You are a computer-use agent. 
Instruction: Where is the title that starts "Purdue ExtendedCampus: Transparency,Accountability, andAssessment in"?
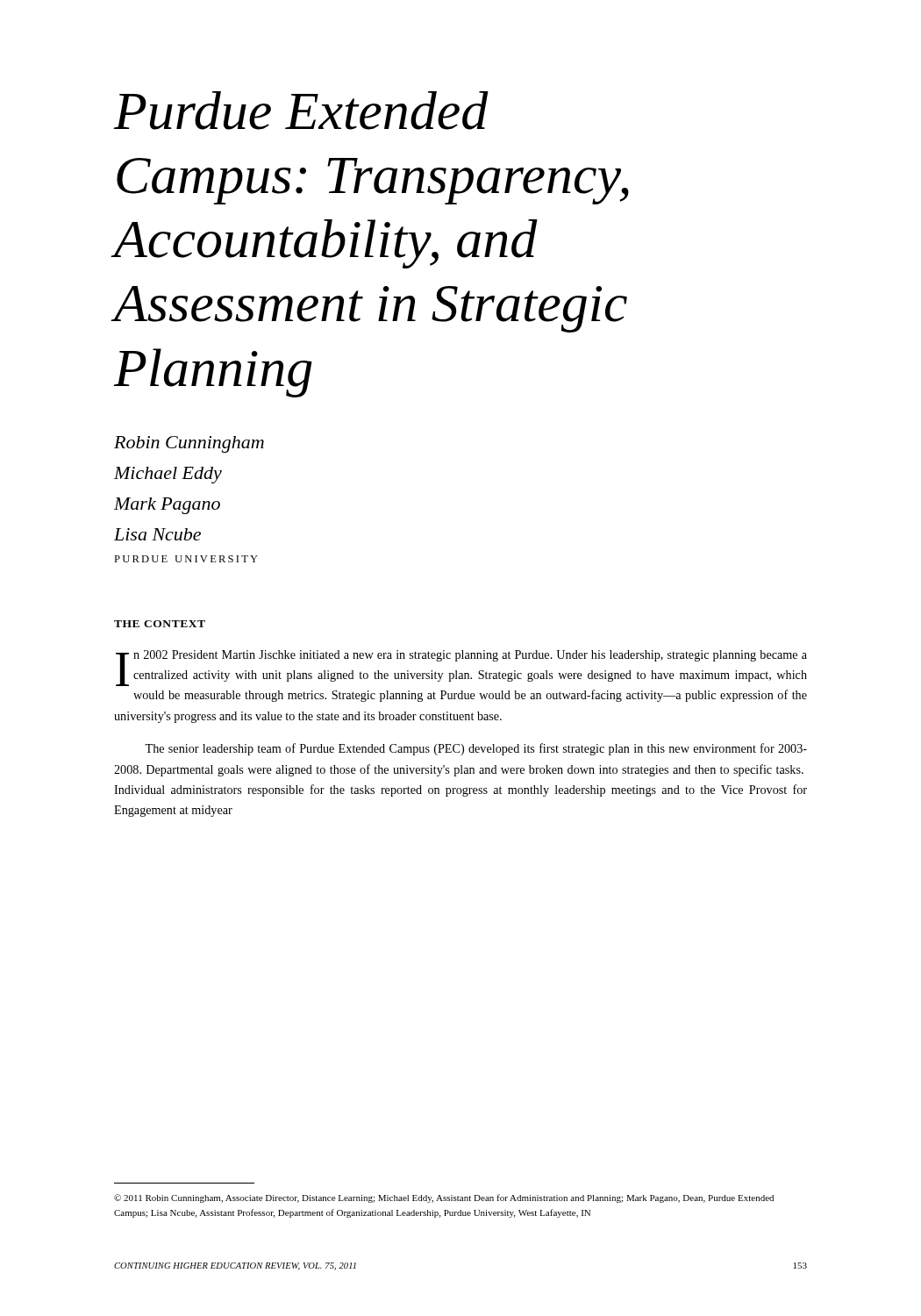[x=460, y=239]
